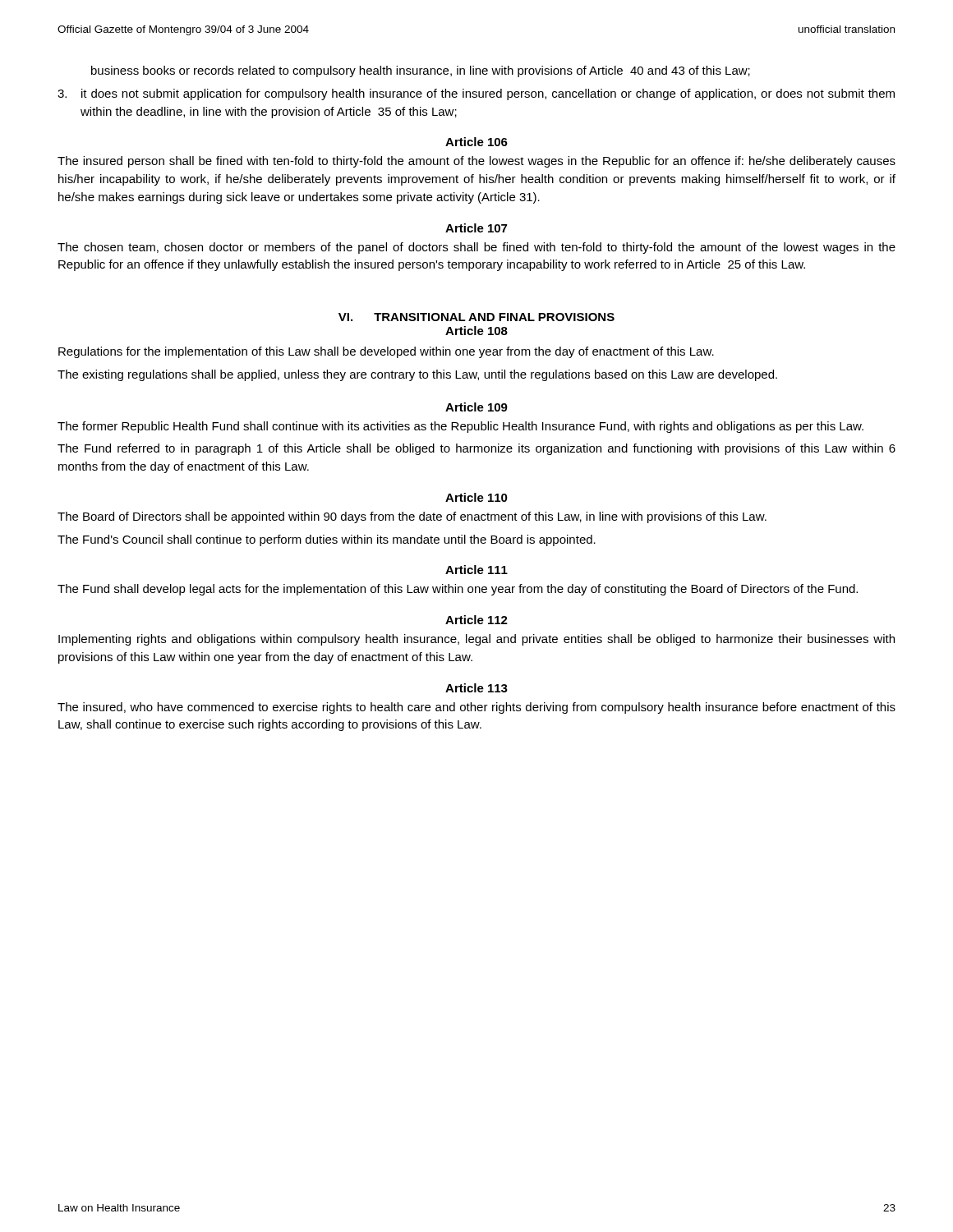
Task: Locate the text block containing "The Fund referred to in"
Action: pos(476,457)
